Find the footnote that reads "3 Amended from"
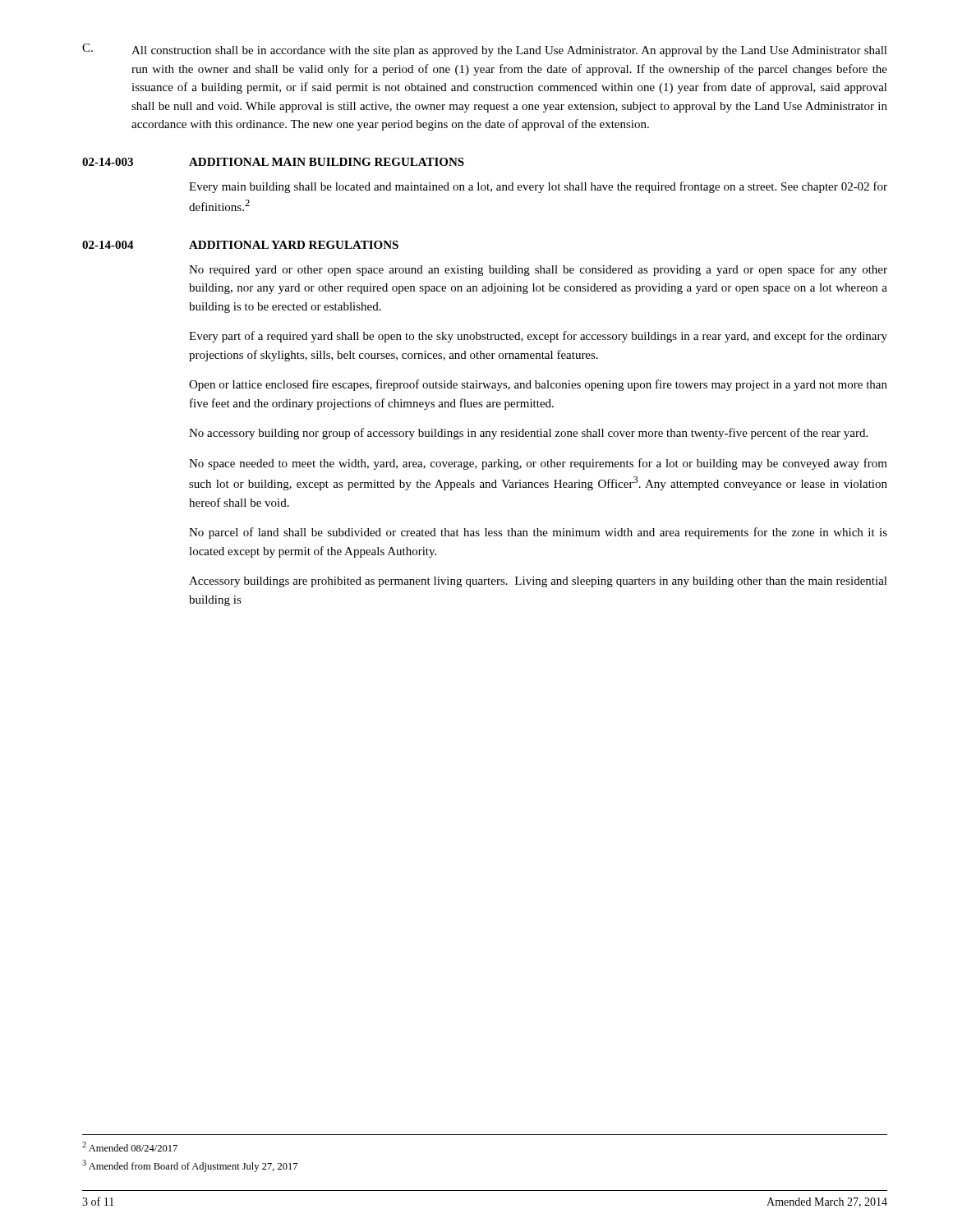953x1232 pixels. (x=190, y=1165)
